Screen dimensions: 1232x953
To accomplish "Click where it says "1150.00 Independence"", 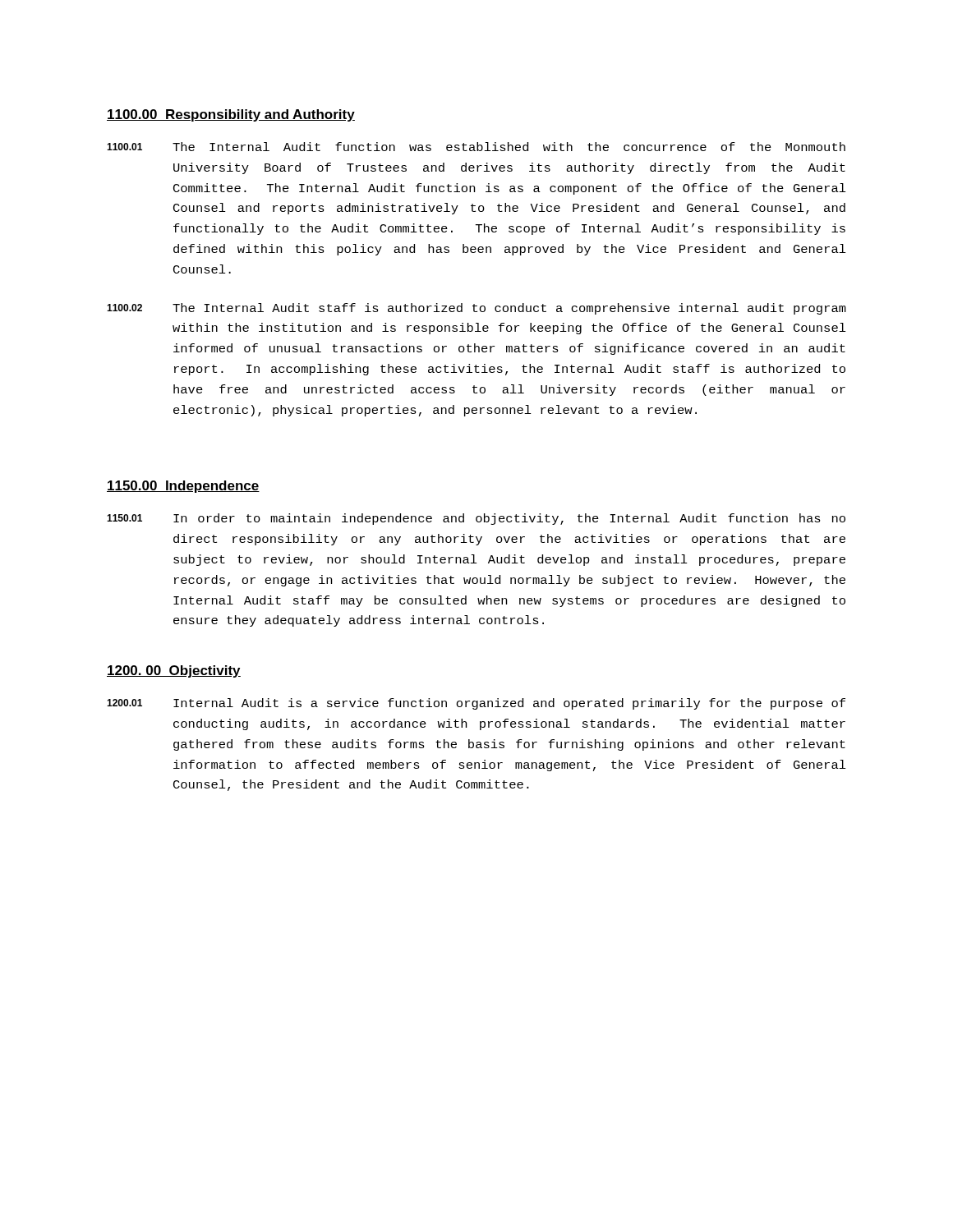I will (183, 486).
